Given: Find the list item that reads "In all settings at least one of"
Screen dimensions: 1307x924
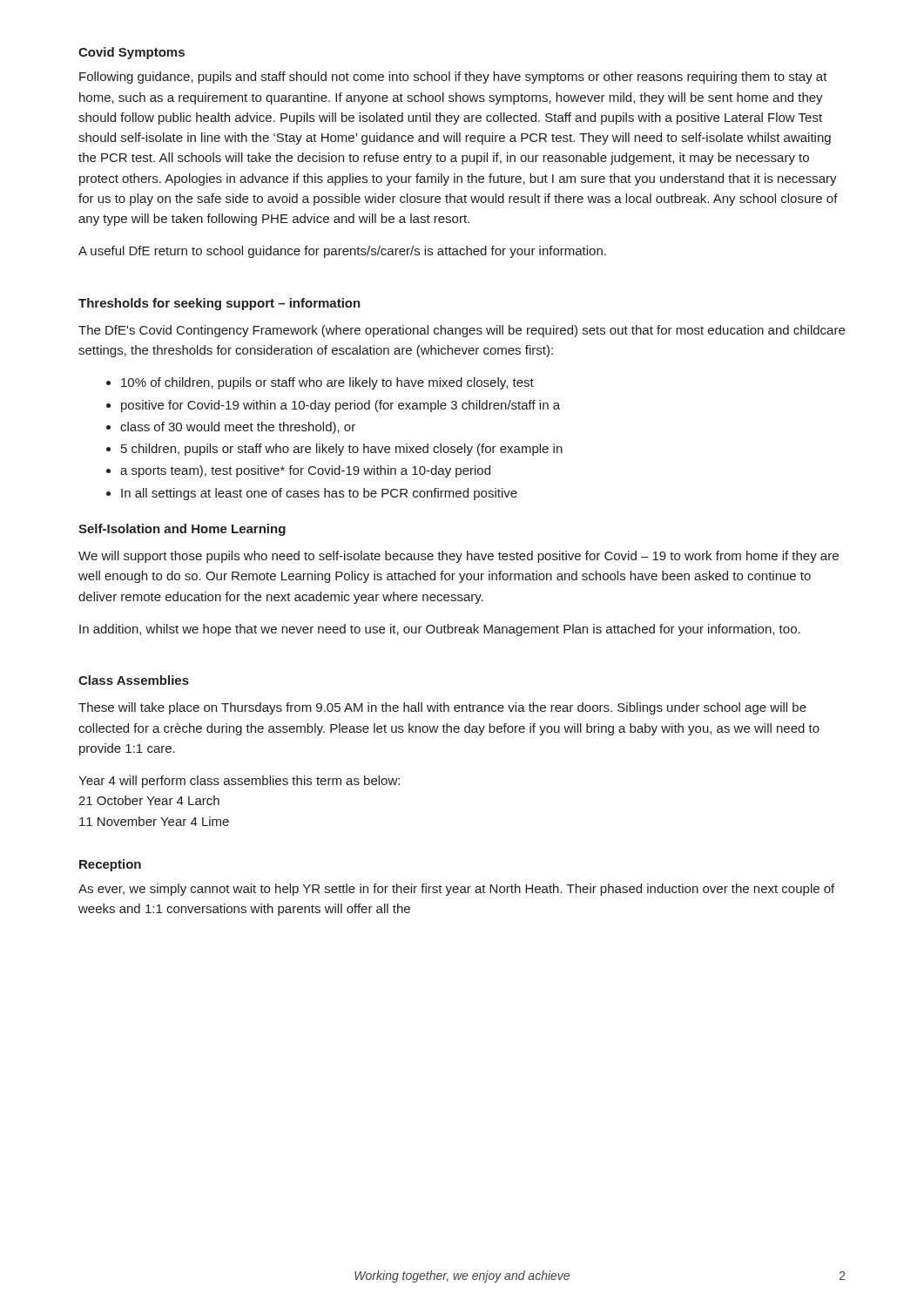Looking at the screenshot, I should pyautogui.click(x=319, y=492).
